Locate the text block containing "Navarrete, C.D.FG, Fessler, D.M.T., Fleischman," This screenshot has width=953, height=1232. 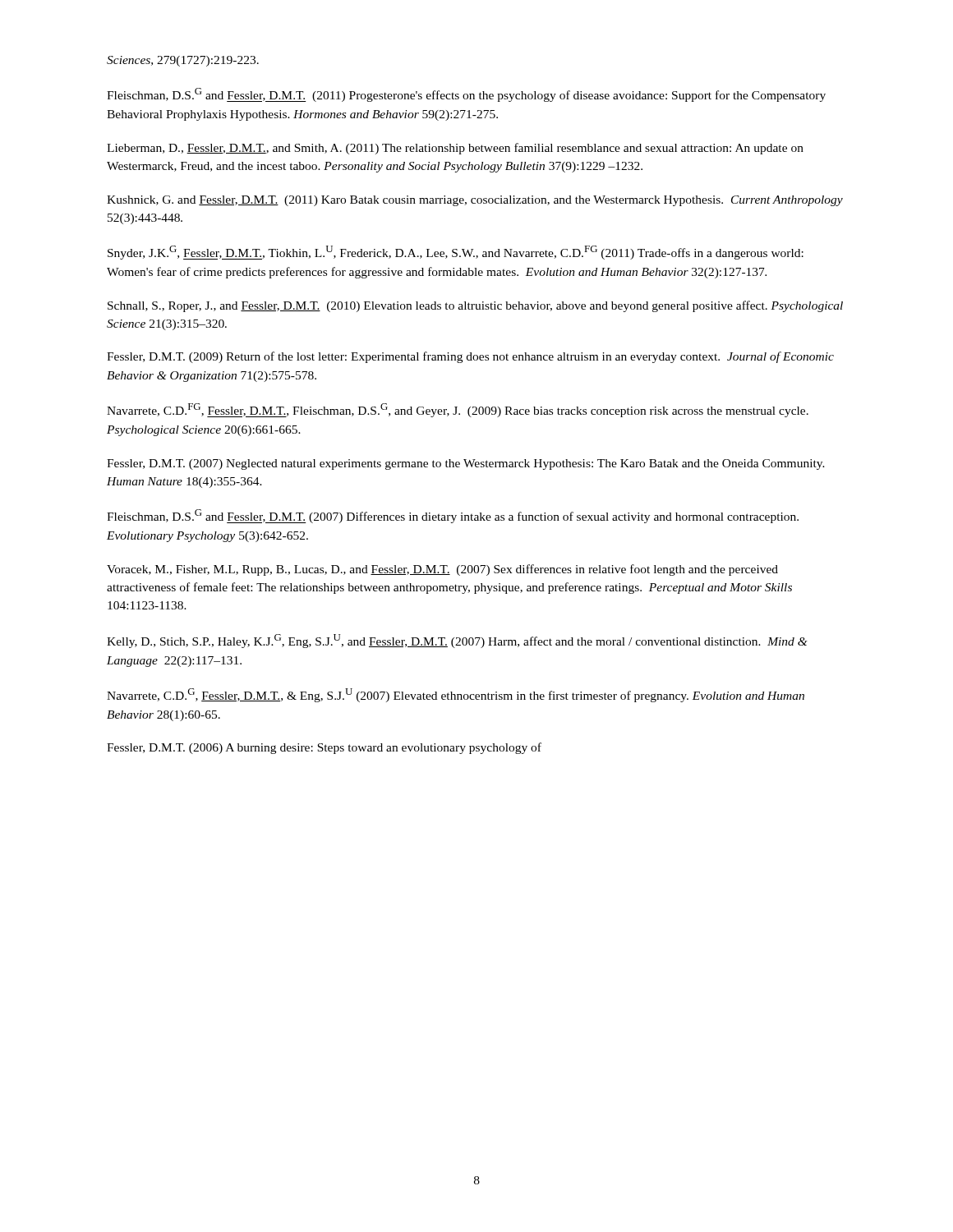[476, 419]
